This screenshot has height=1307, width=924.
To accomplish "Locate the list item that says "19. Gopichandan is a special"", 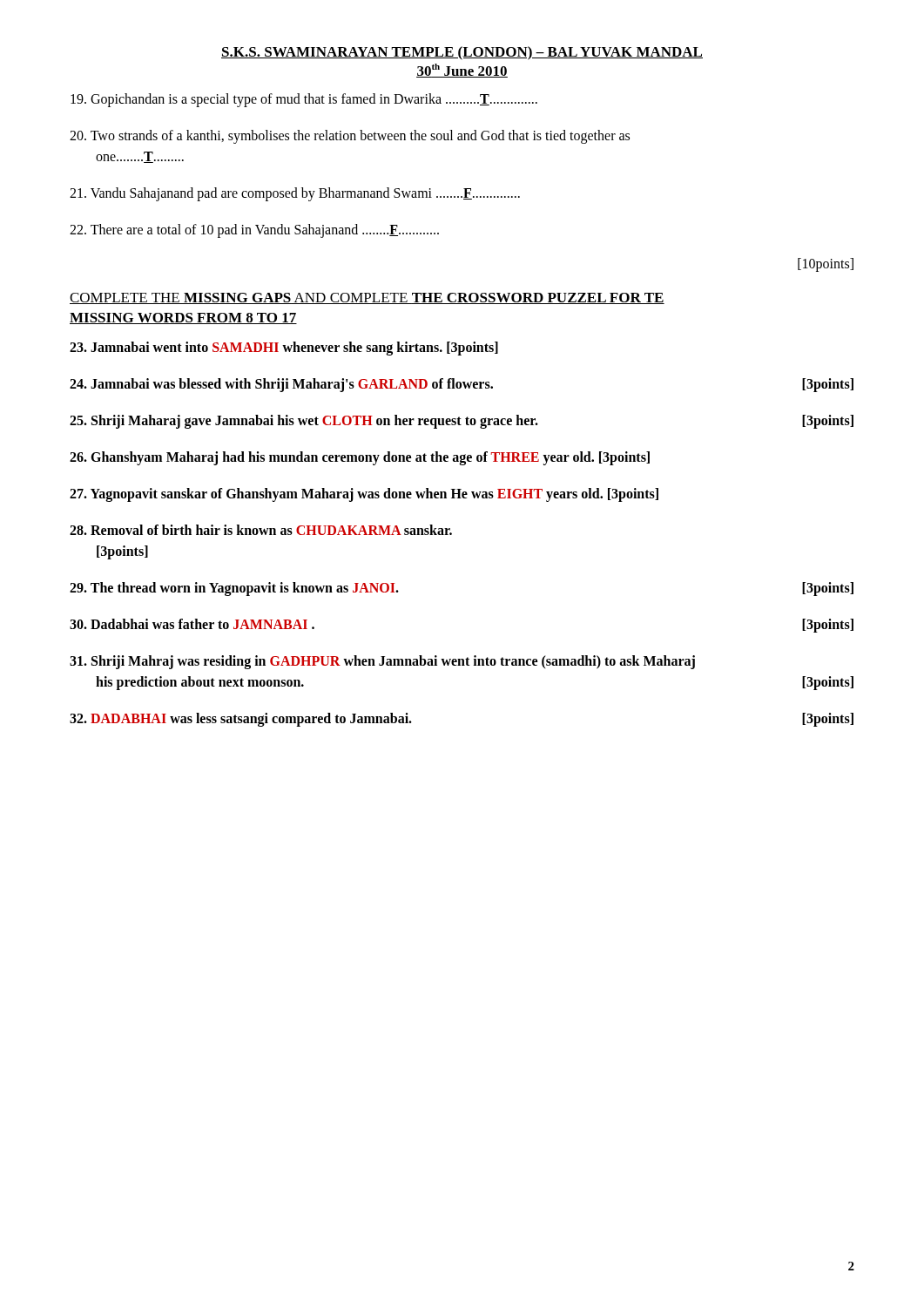I will pos(304,99).
